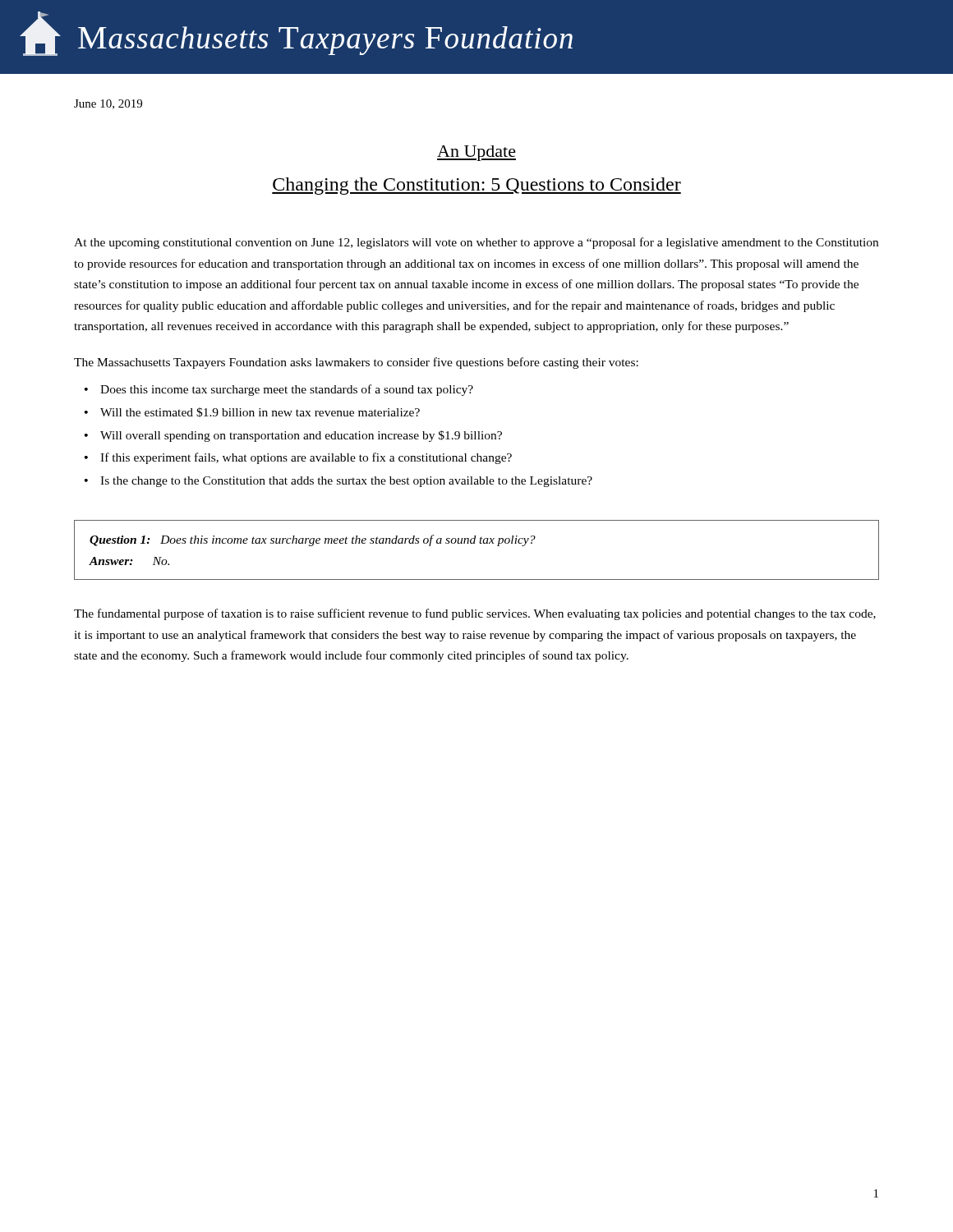
Task: Click on the element starting "• Will the estimated"
Action: (252, 412)
